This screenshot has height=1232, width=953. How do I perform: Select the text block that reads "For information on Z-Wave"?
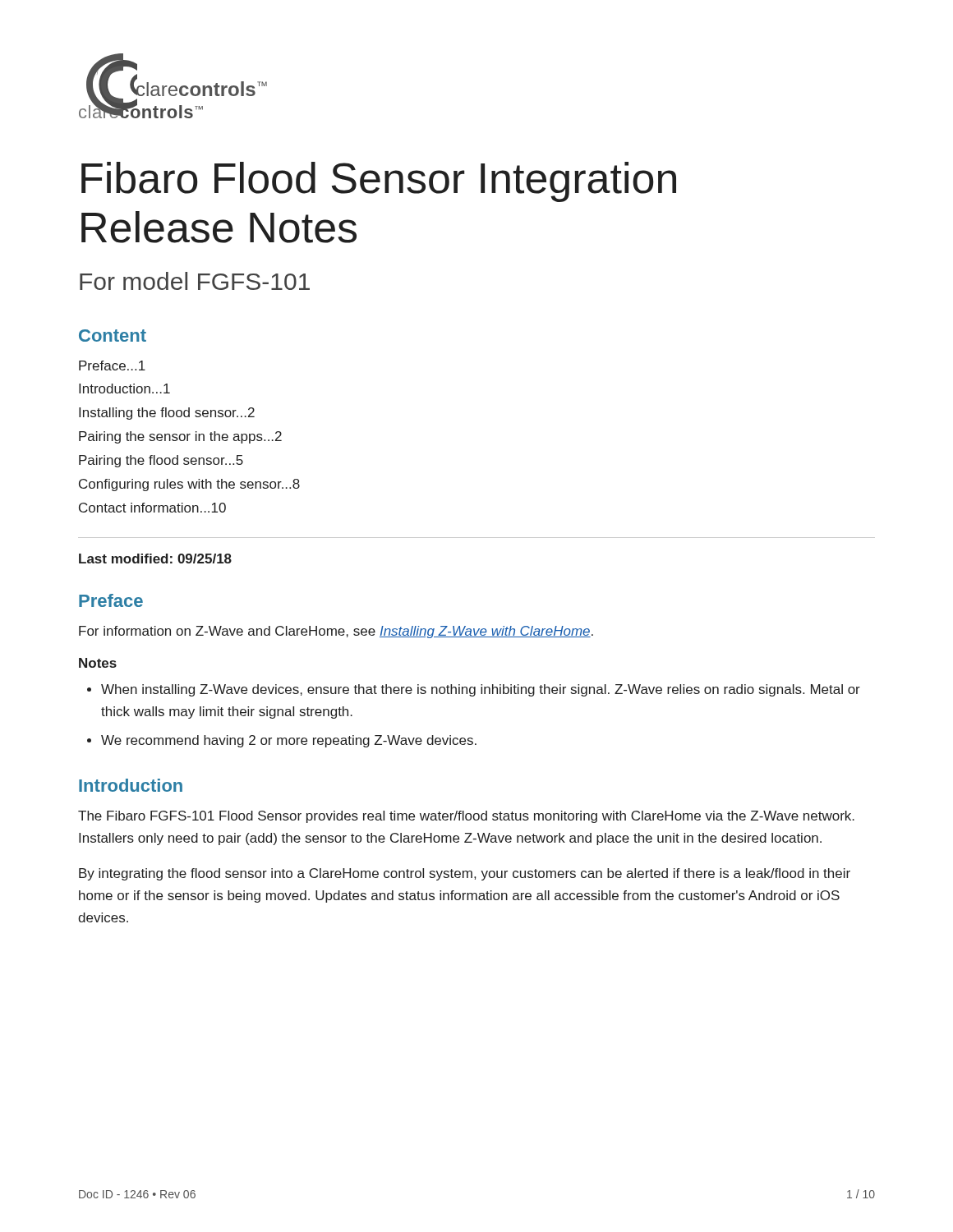(336, 631)
